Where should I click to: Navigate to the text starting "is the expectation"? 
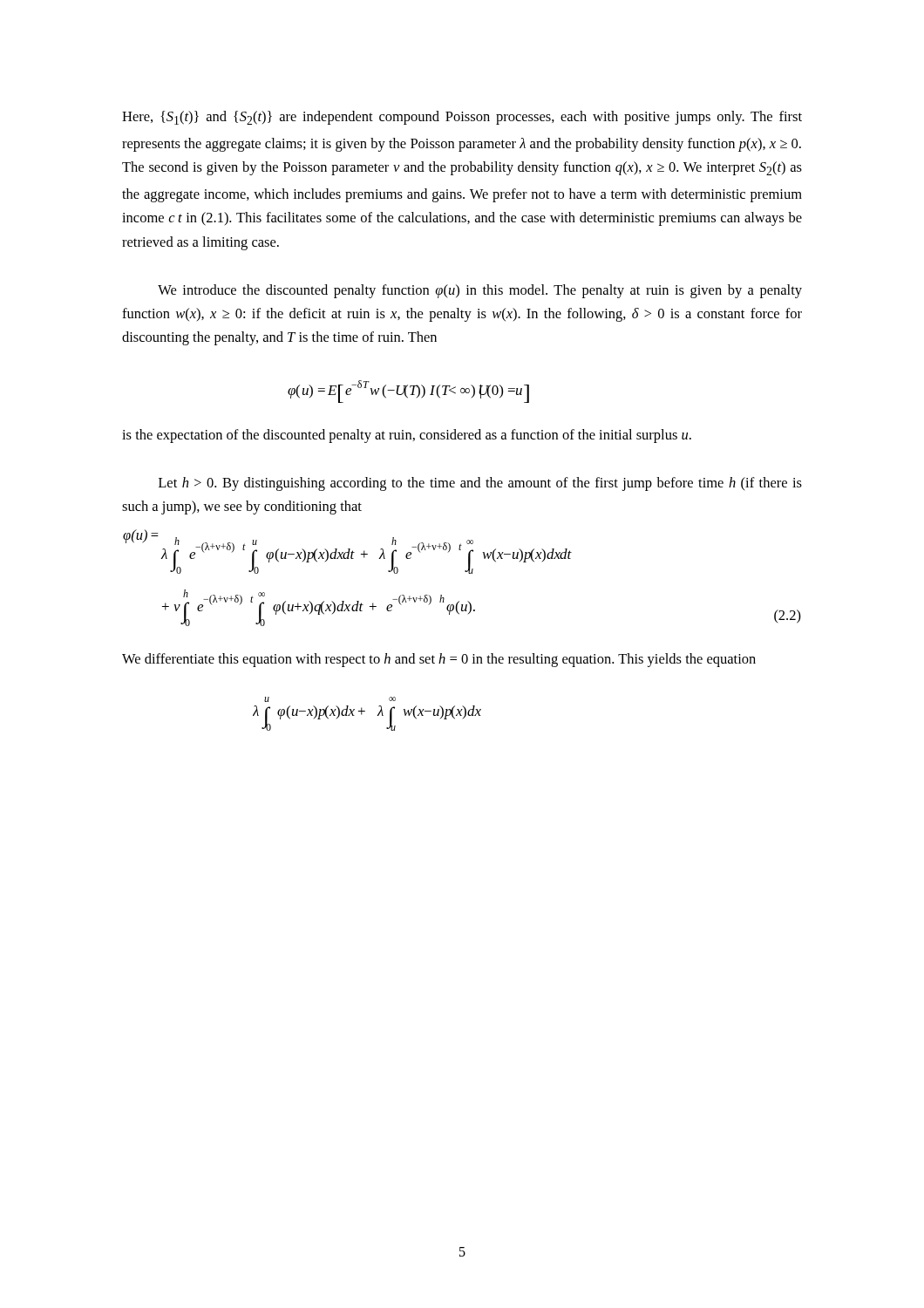[407, 434]
